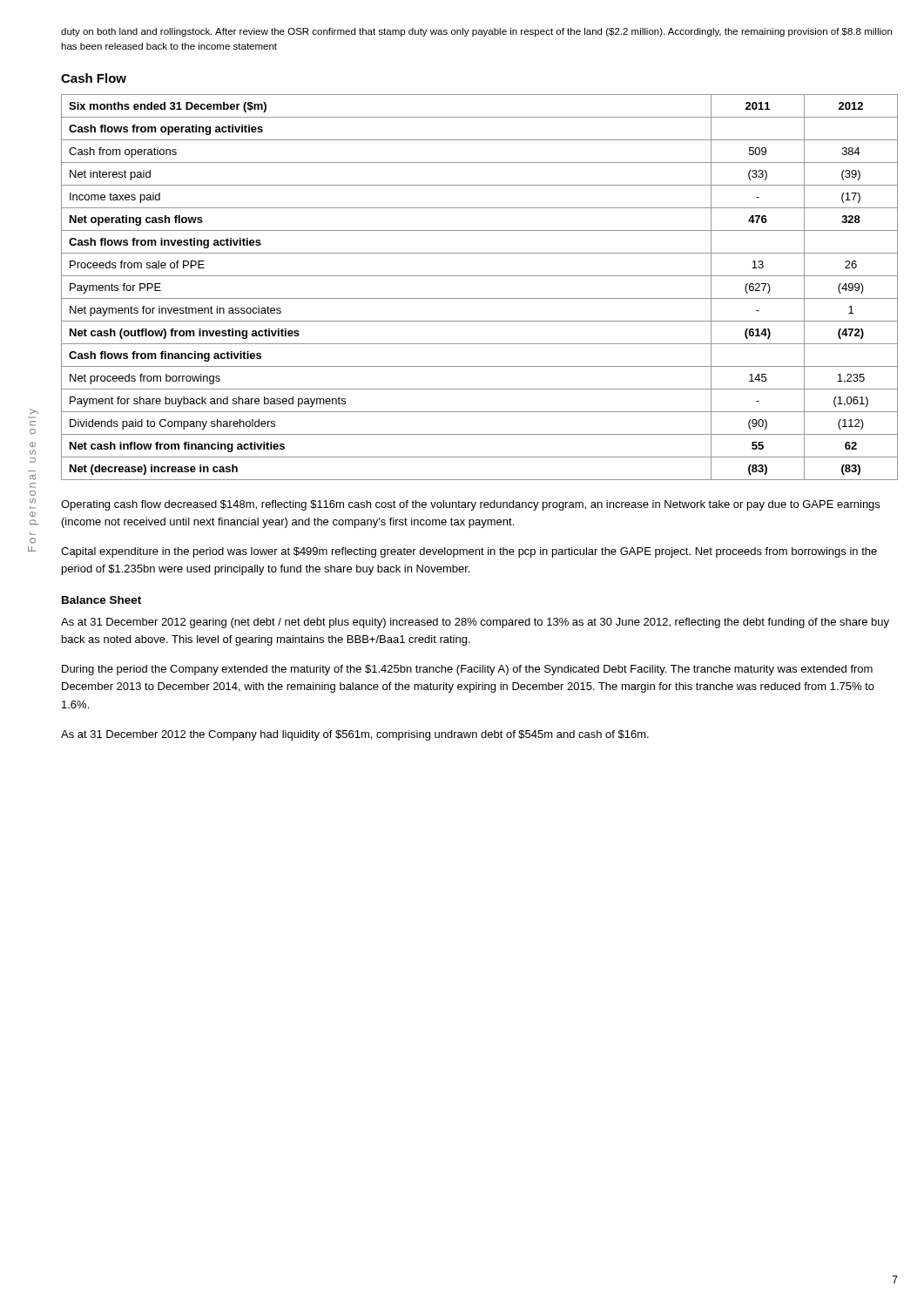Locate the text block that says "During the period the Company"
This screenshot has height=1307, width=924.
(468, 687)
